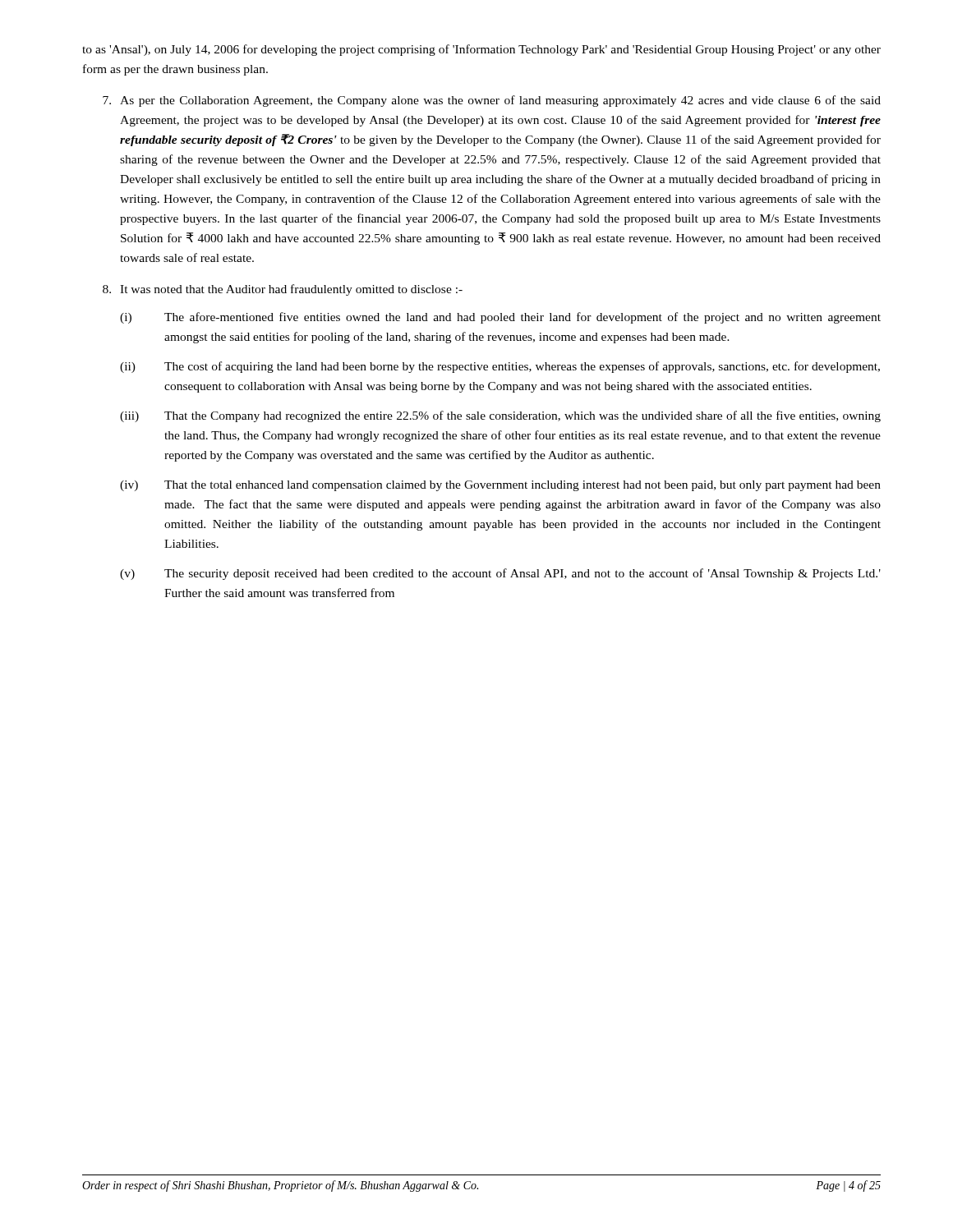
Task: Where is the passage that starts "to as 'Ansal'), on July"?
Action: click(481, 59)
